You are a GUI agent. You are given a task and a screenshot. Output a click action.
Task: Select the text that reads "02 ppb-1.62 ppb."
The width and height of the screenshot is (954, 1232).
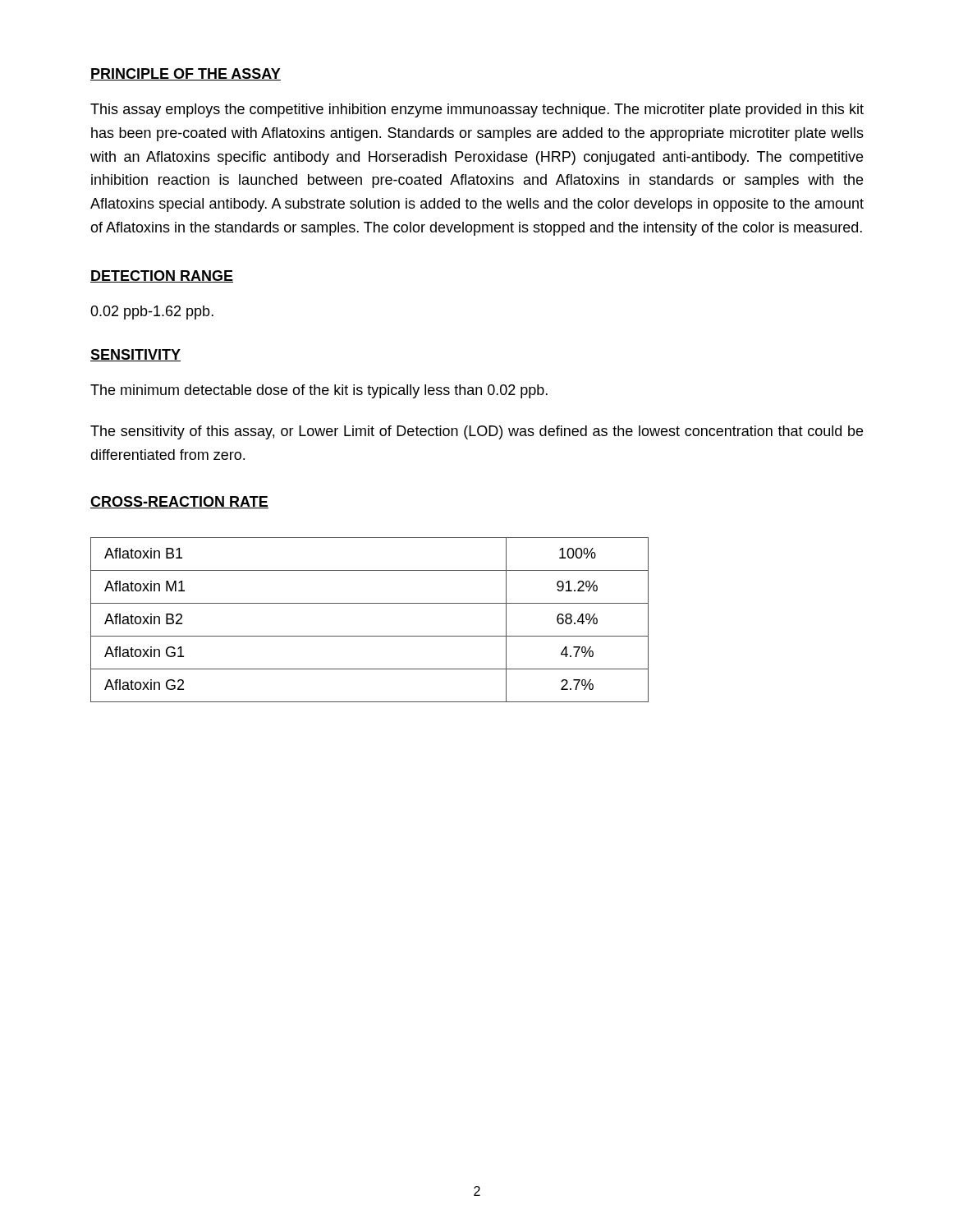click(x=152, y=311)
